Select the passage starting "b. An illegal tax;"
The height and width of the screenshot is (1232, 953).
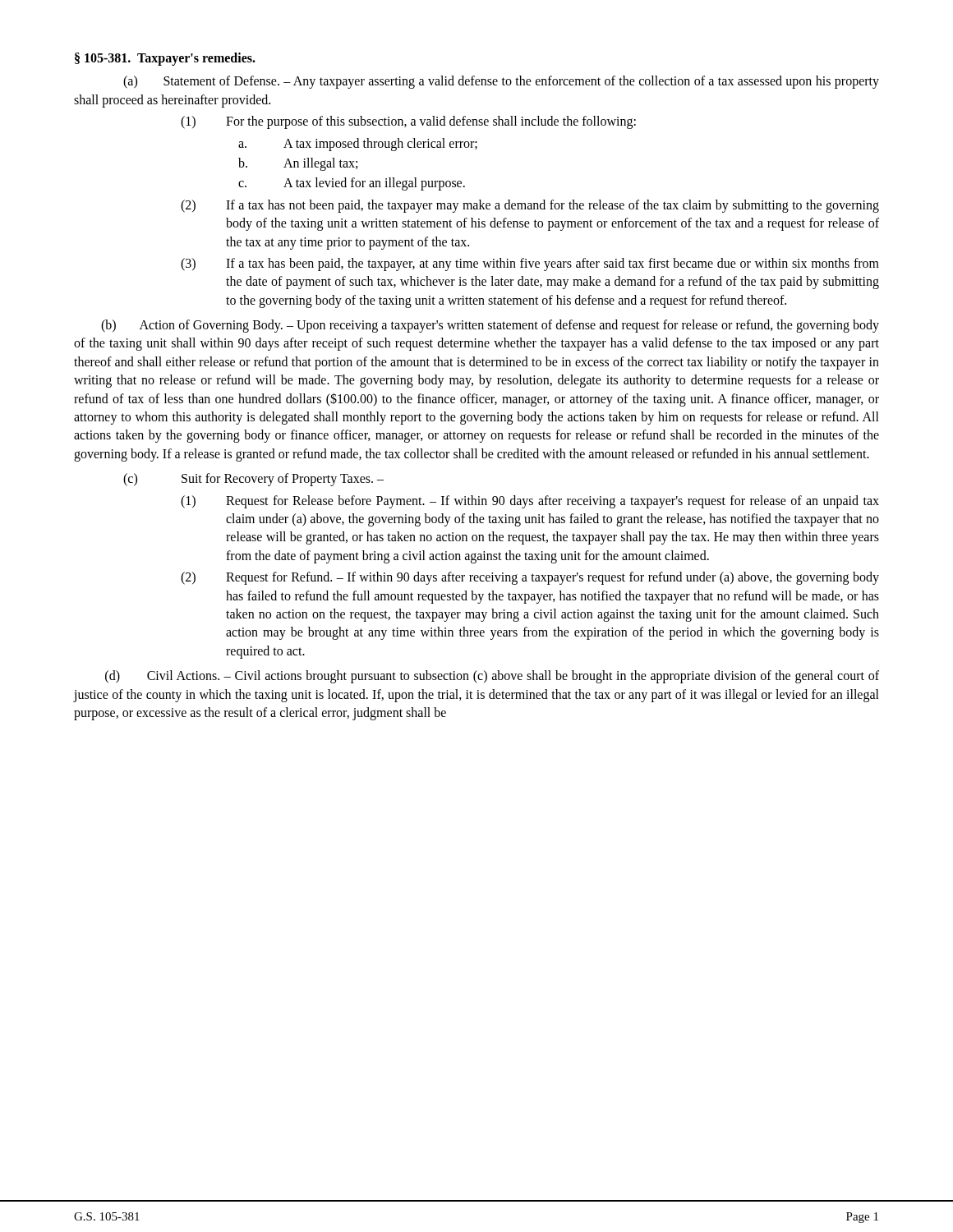tap(298, 164)
